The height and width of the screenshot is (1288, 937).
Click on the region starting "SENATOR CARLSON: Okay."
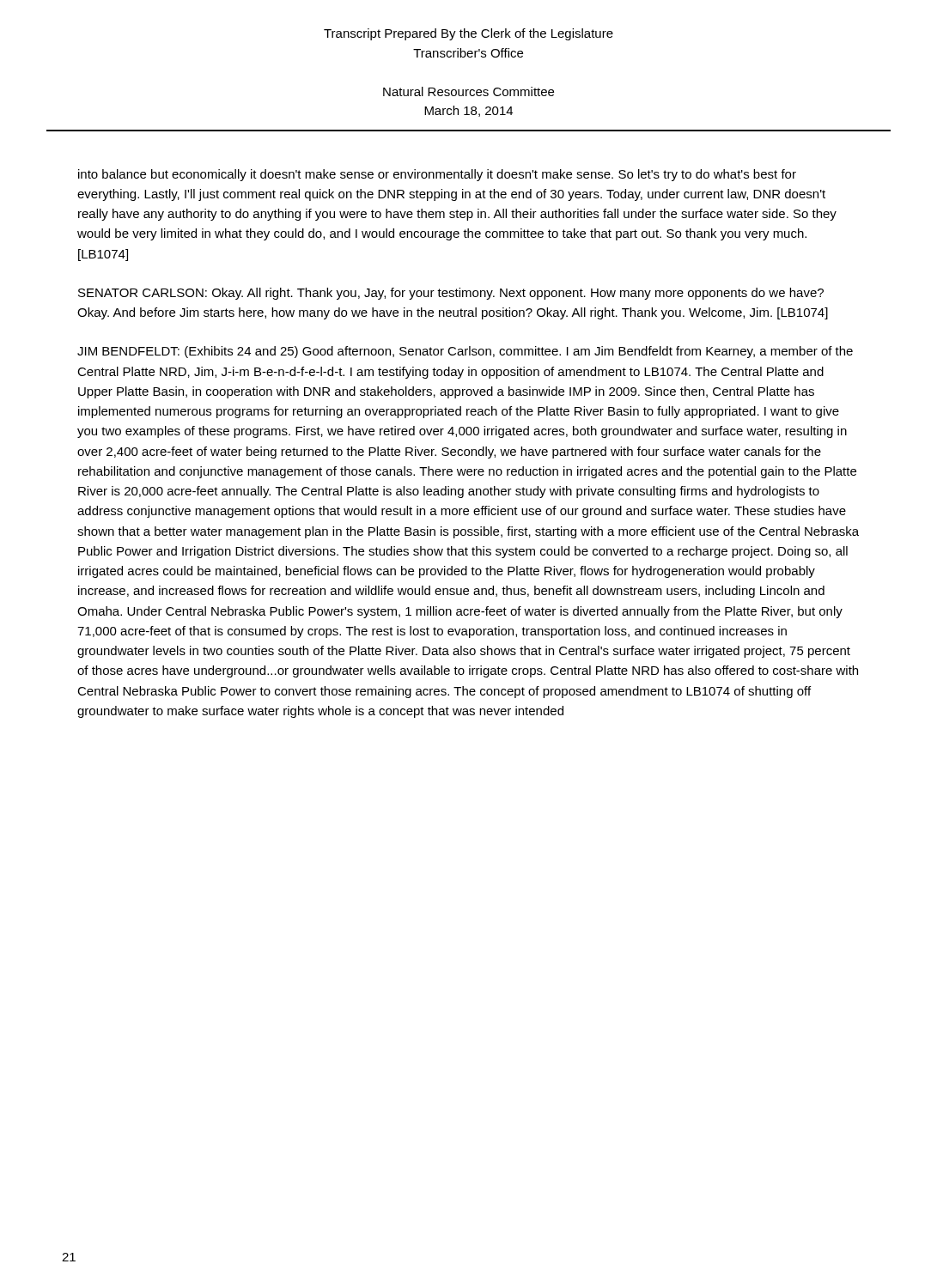click(x=453, y=302)
